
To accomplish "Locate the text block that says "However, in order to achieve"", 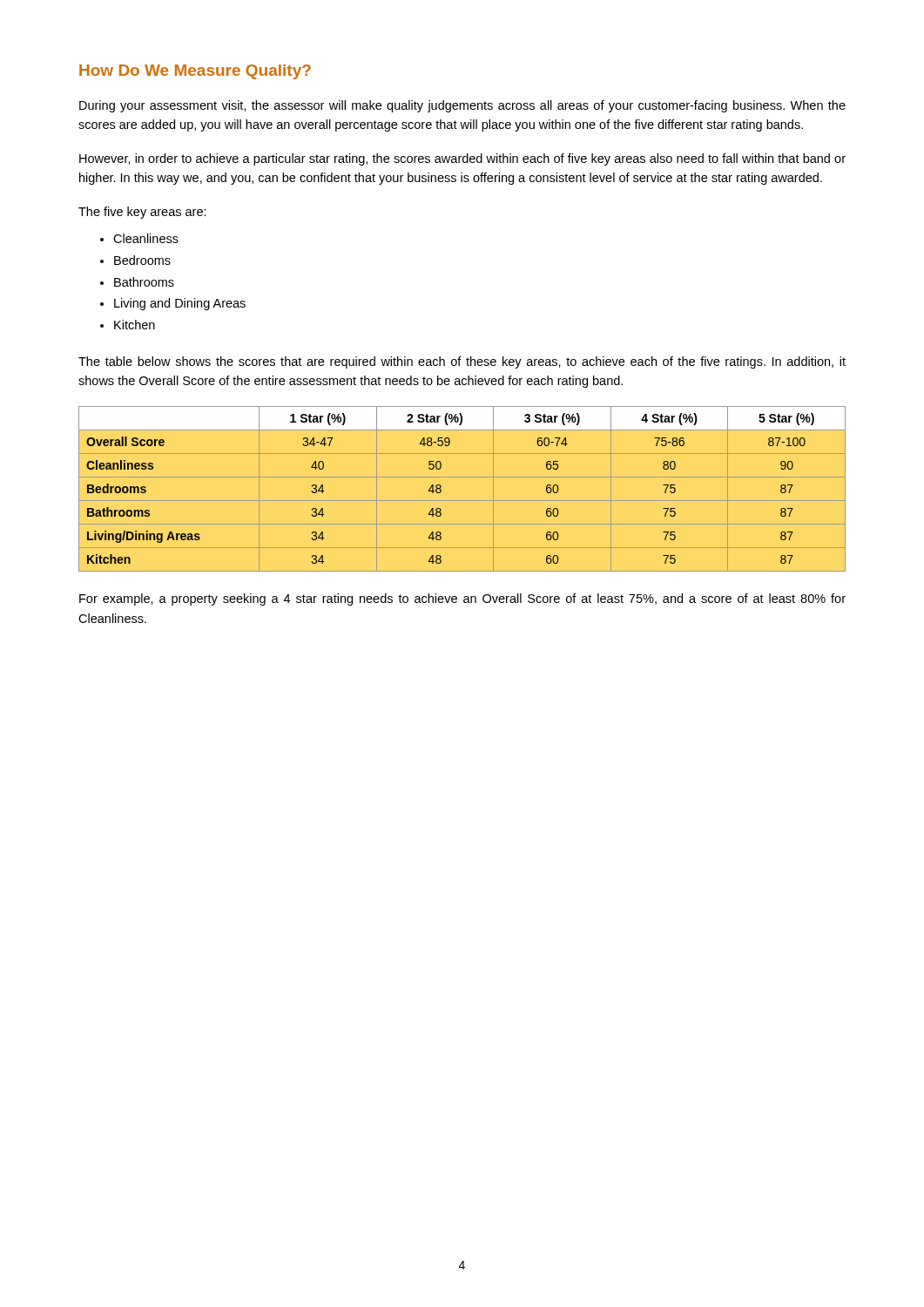I will pyautogui.click(x=462, y=168).
